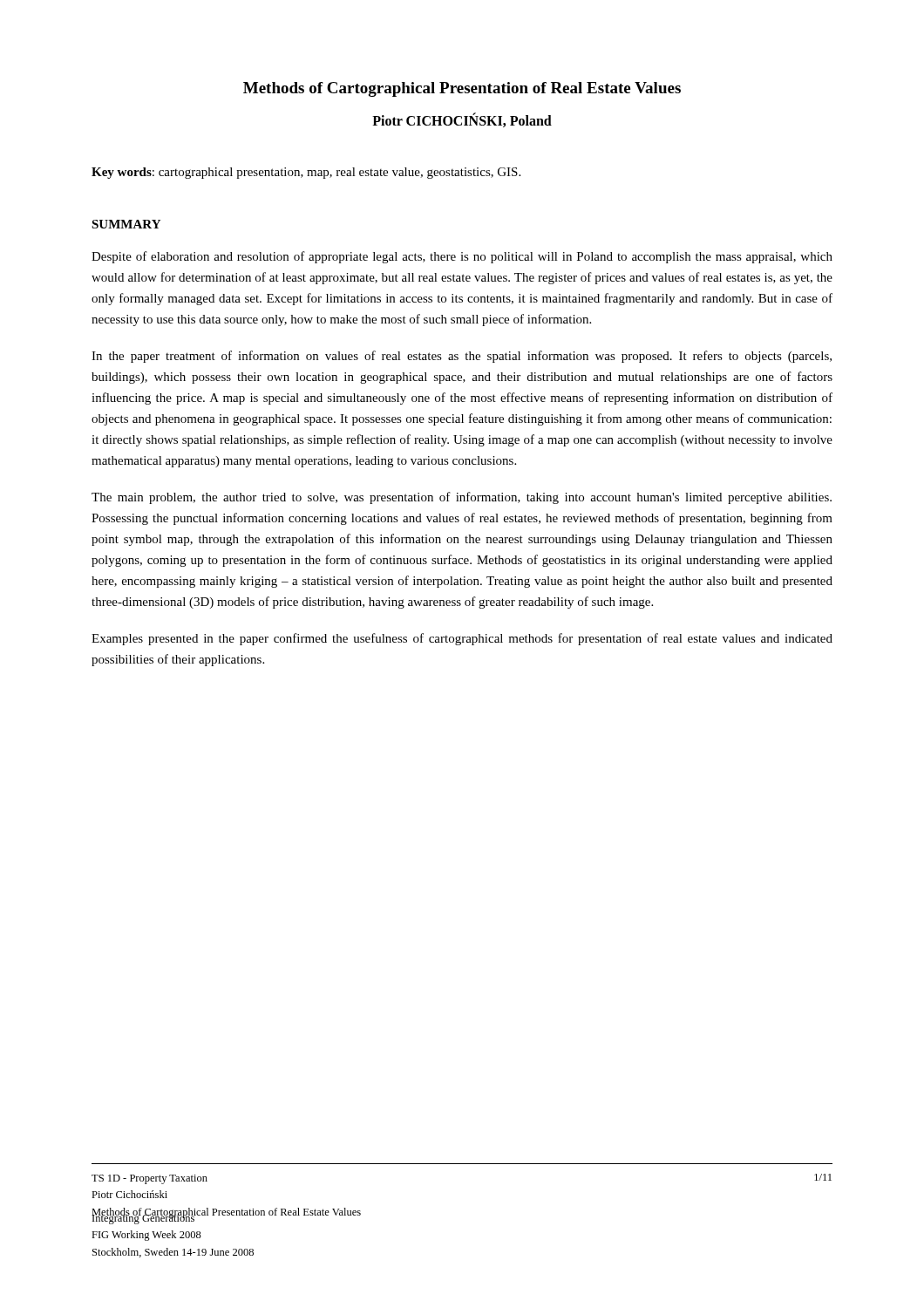Click on the passage starting "In the paper treatment of information on"
Viewport: 924px width, 1308px height.
(x=462, y=408)
